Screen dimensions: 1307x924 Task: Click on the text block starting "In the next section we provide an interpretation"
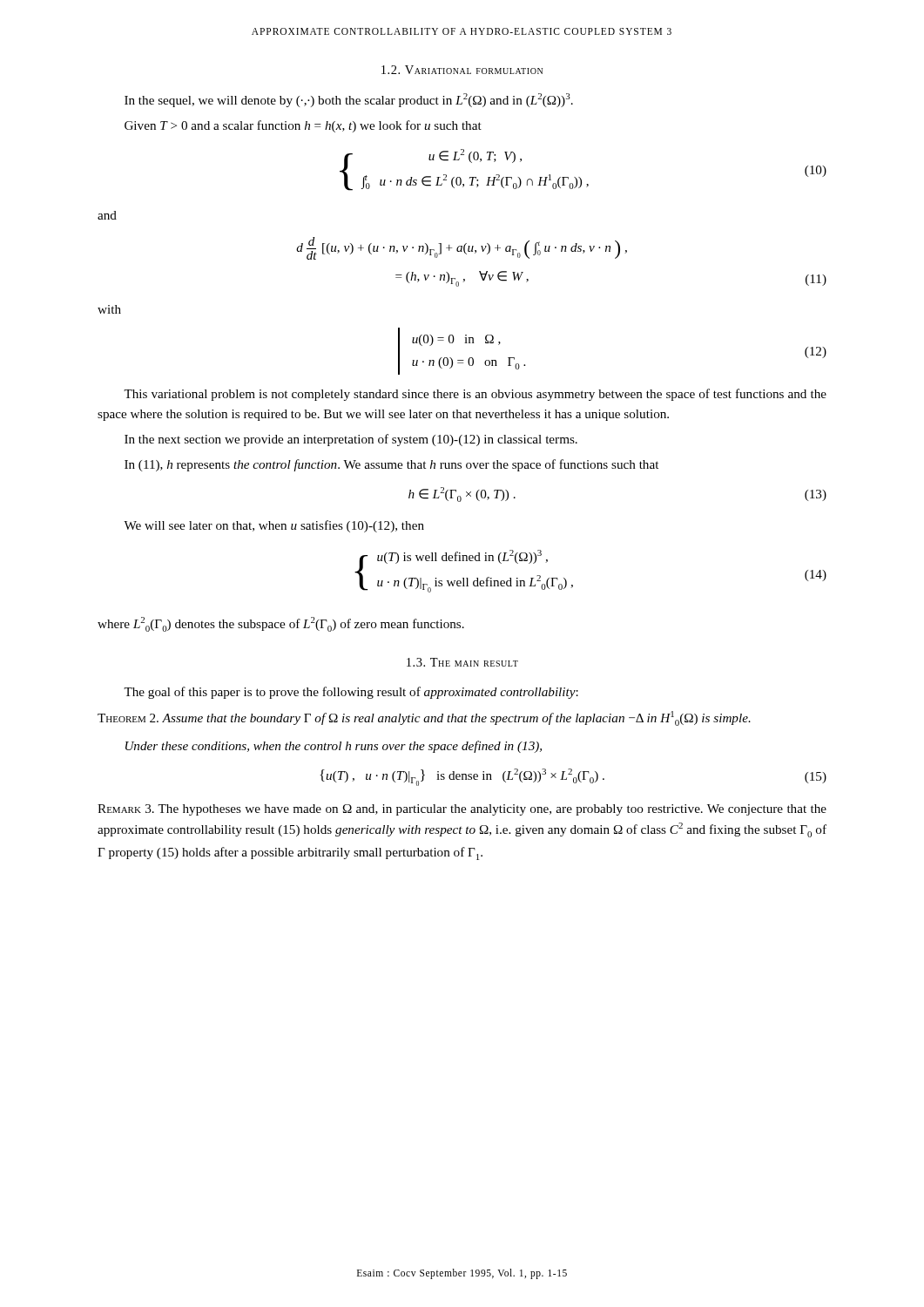pos(351,439)
